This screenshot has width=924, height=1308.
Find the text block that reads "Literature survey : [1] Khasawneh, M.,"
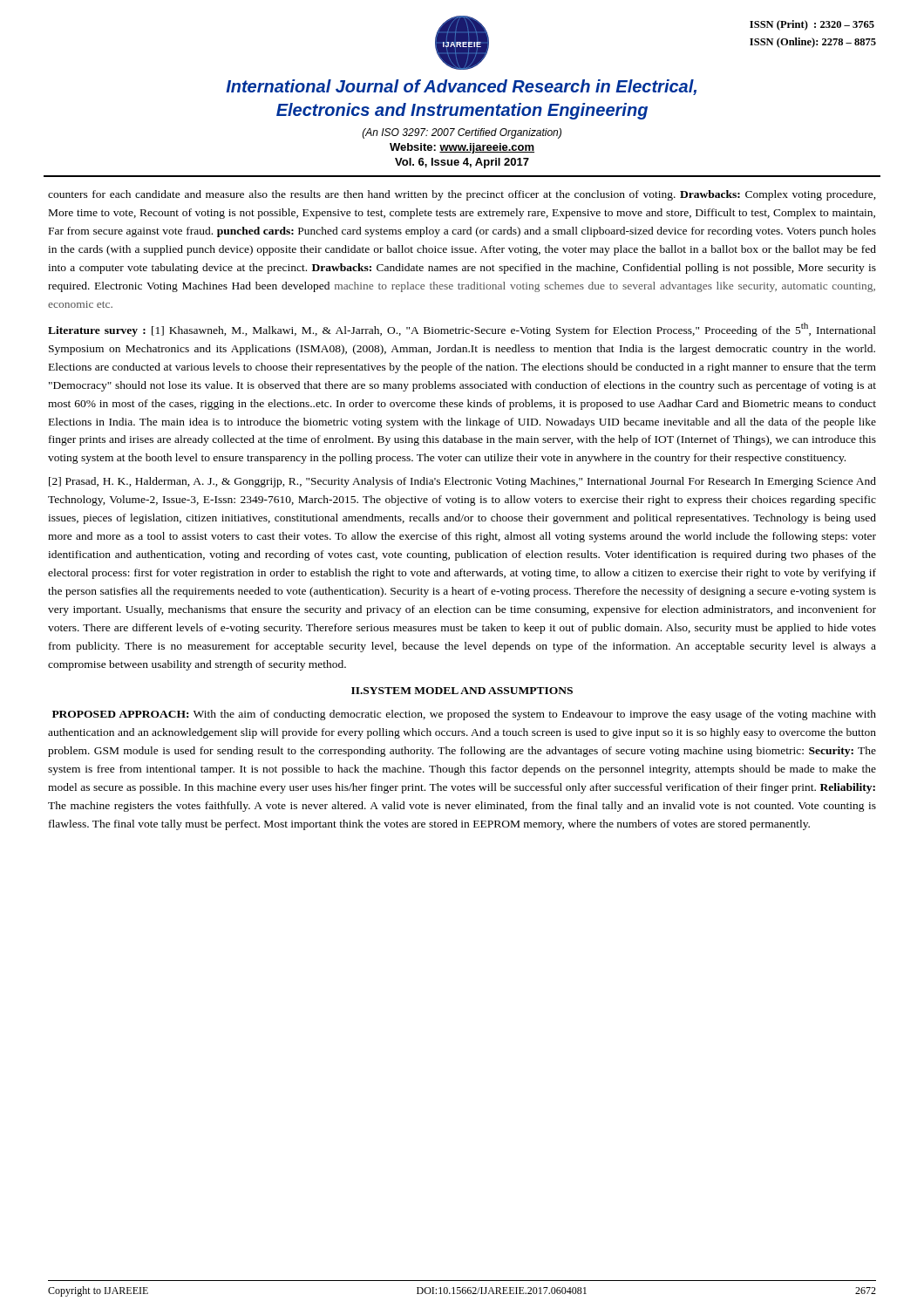462,496
